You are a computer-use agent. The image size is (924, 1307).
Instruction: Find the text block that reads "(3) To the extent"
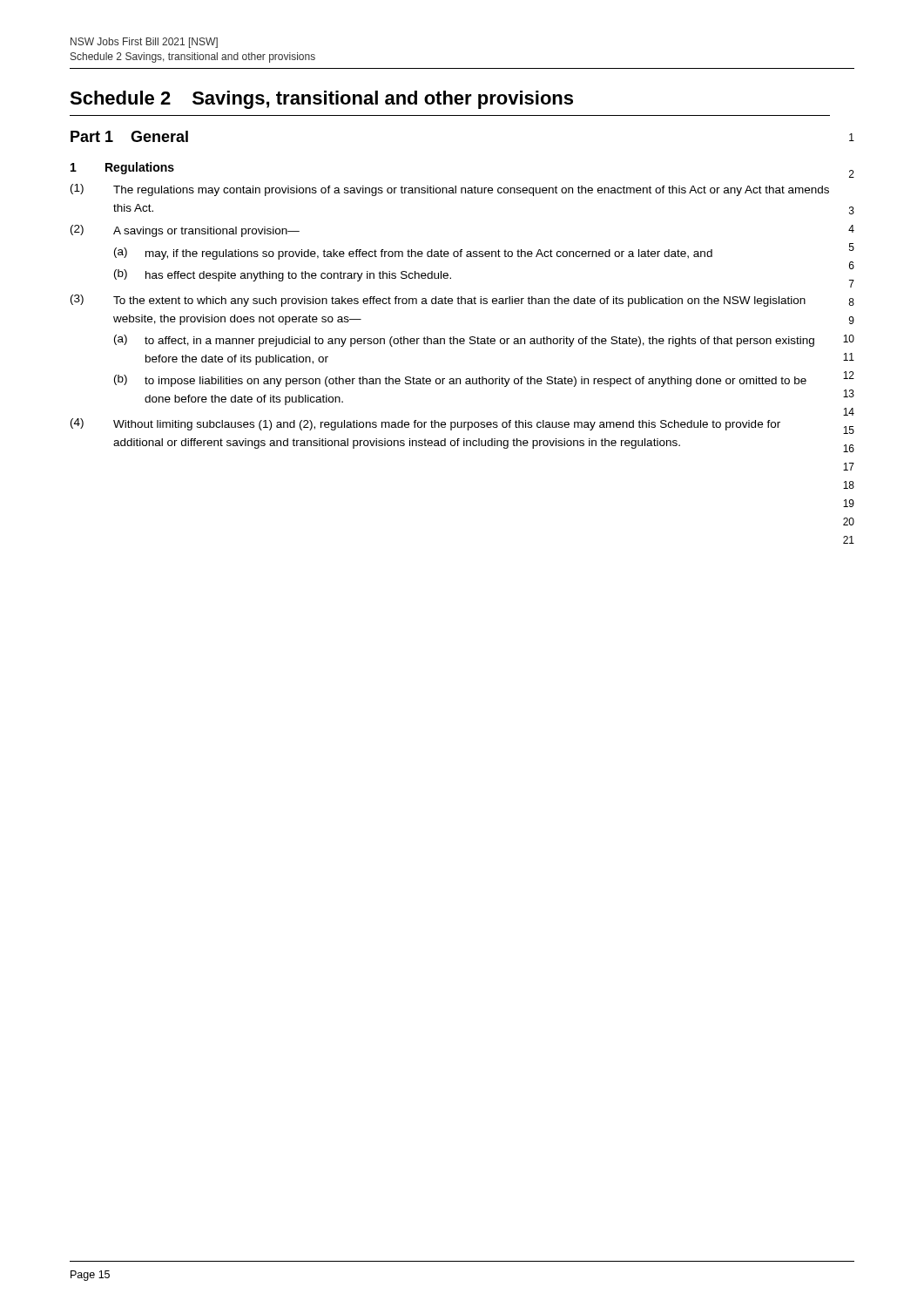click(x=450, y=310)
